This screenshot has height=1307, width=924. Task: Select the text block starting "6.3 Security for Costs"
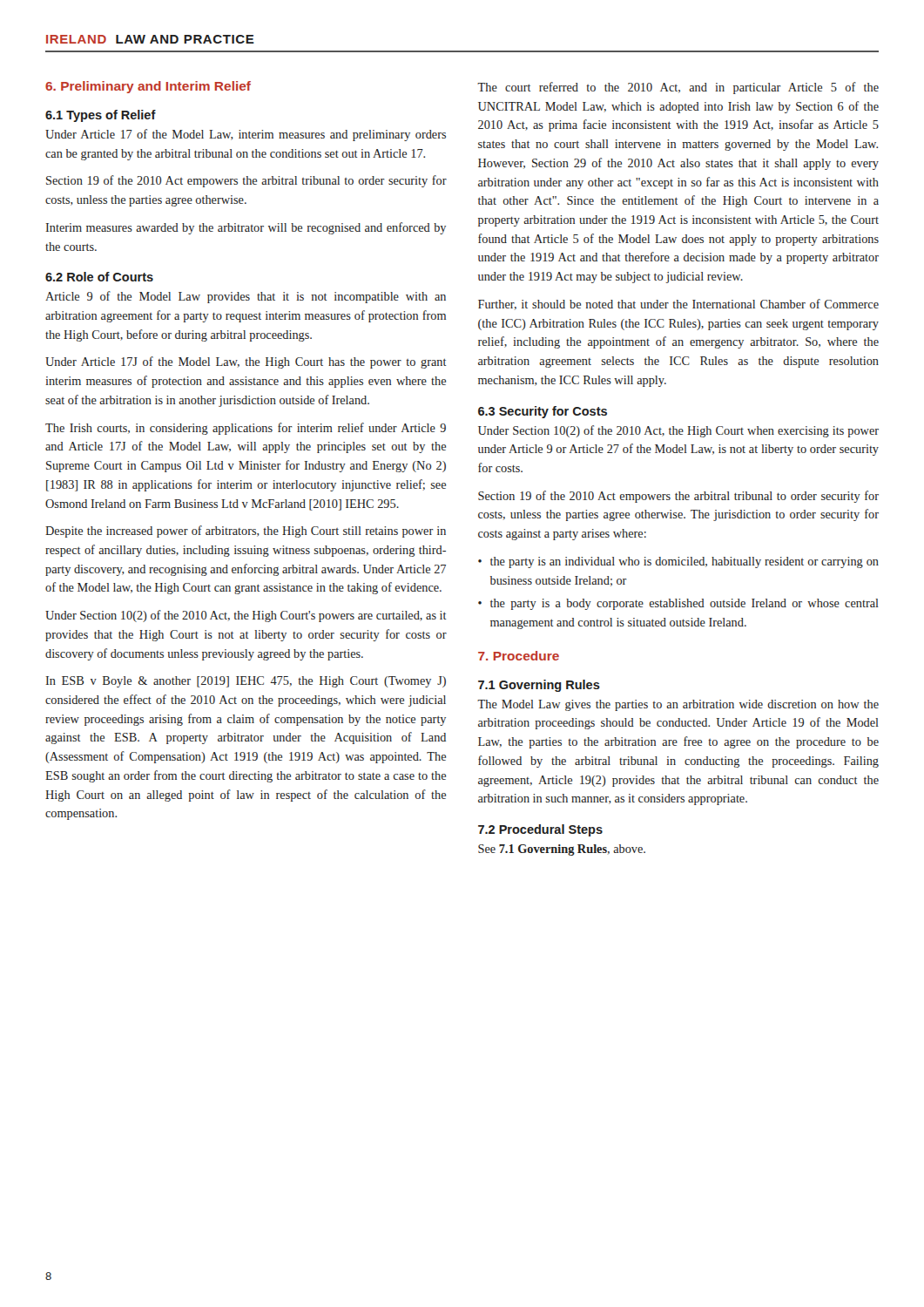click(x=543, y=412)
